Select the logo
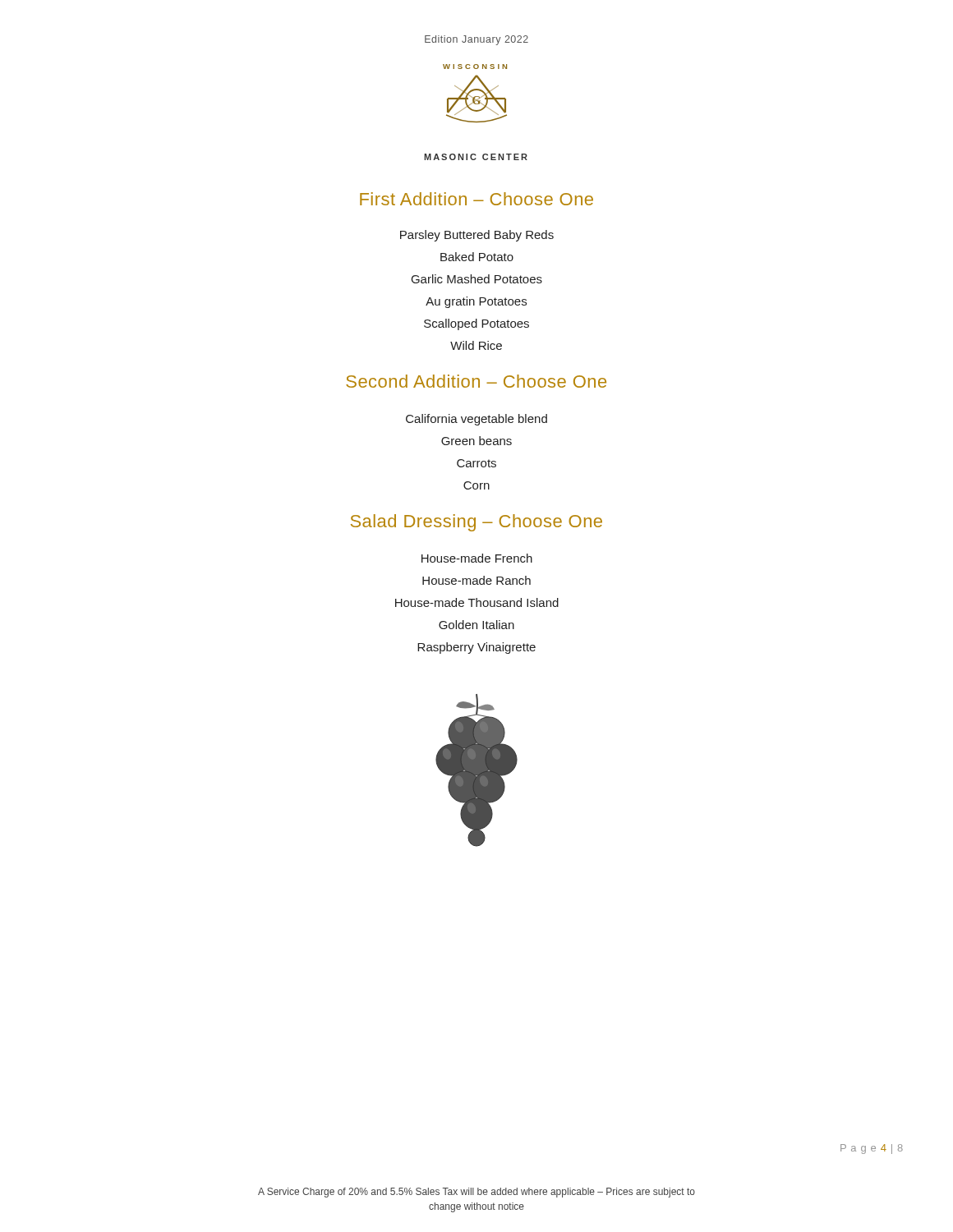The height and width of the screenshot is (1232, 953). (x=476, y=106)
